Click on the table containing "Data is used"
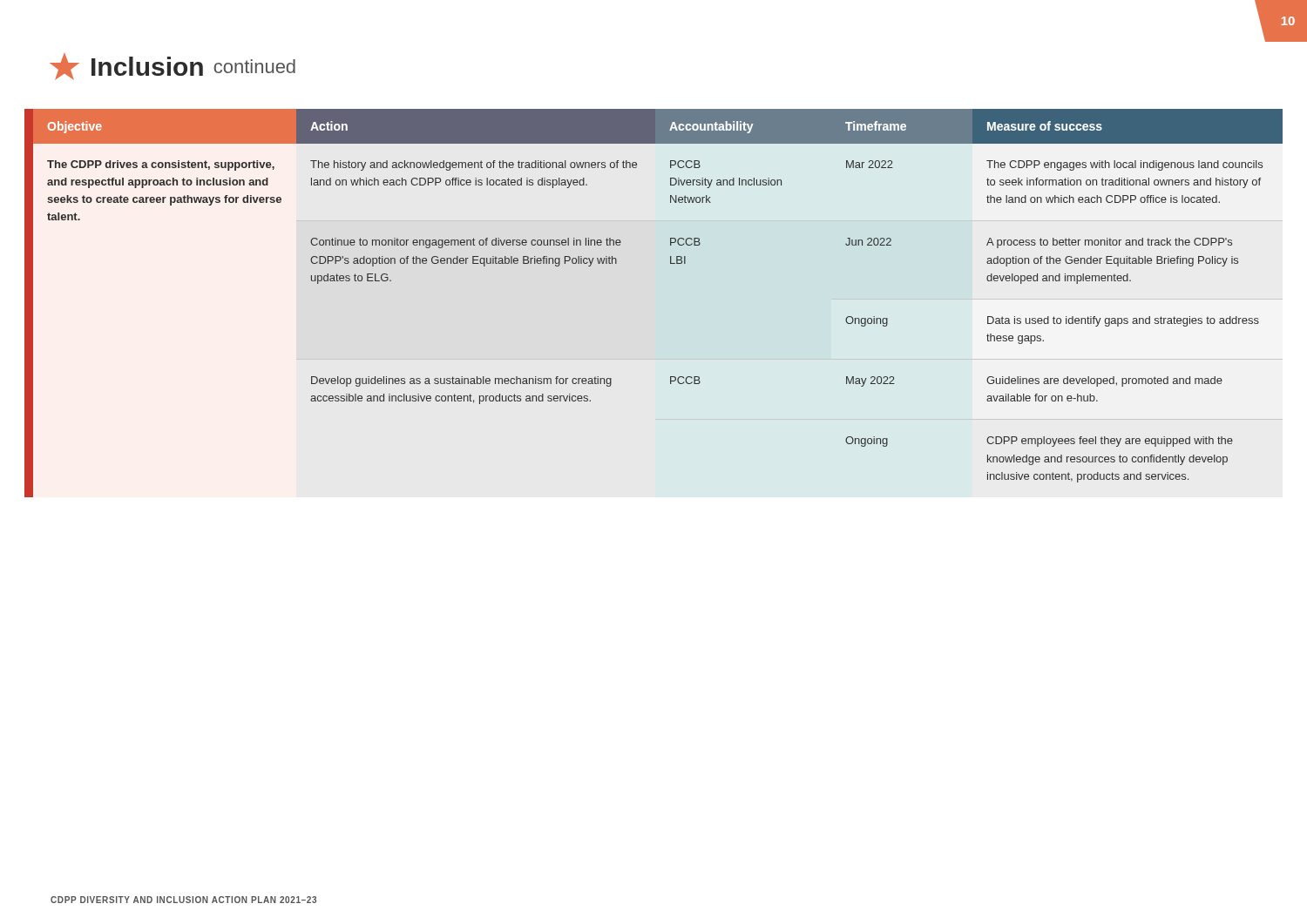Screen dimensions: 924x1307 654,303
